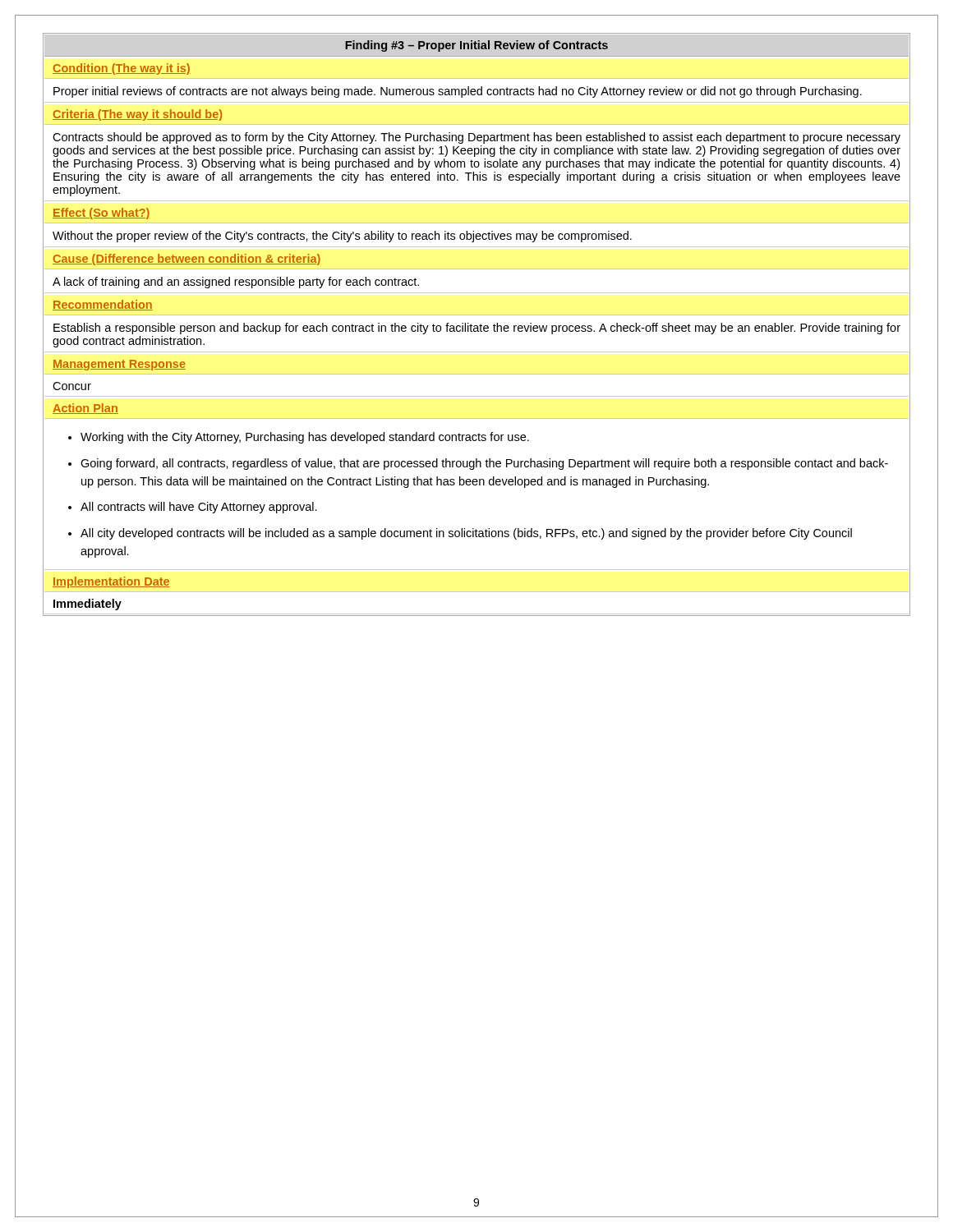Click on the section header that reads "Cause (Difference between condition & criteria)"
This screenshot has height=1232, width=953.
pos(187,259)
